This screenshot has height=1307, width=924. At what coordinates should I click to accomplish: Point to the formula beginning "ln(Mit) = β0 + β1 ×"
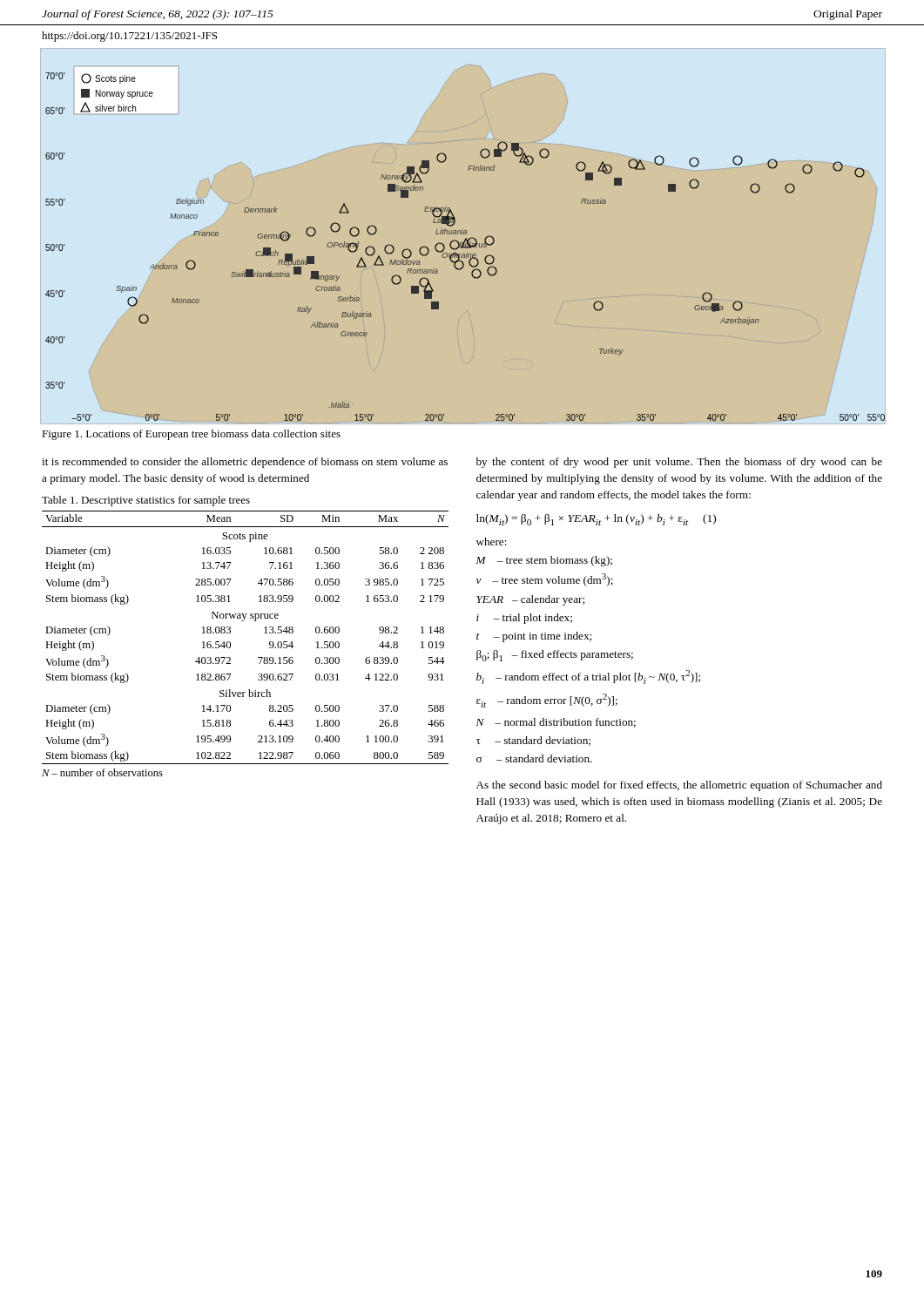click(x=596, y=520)
